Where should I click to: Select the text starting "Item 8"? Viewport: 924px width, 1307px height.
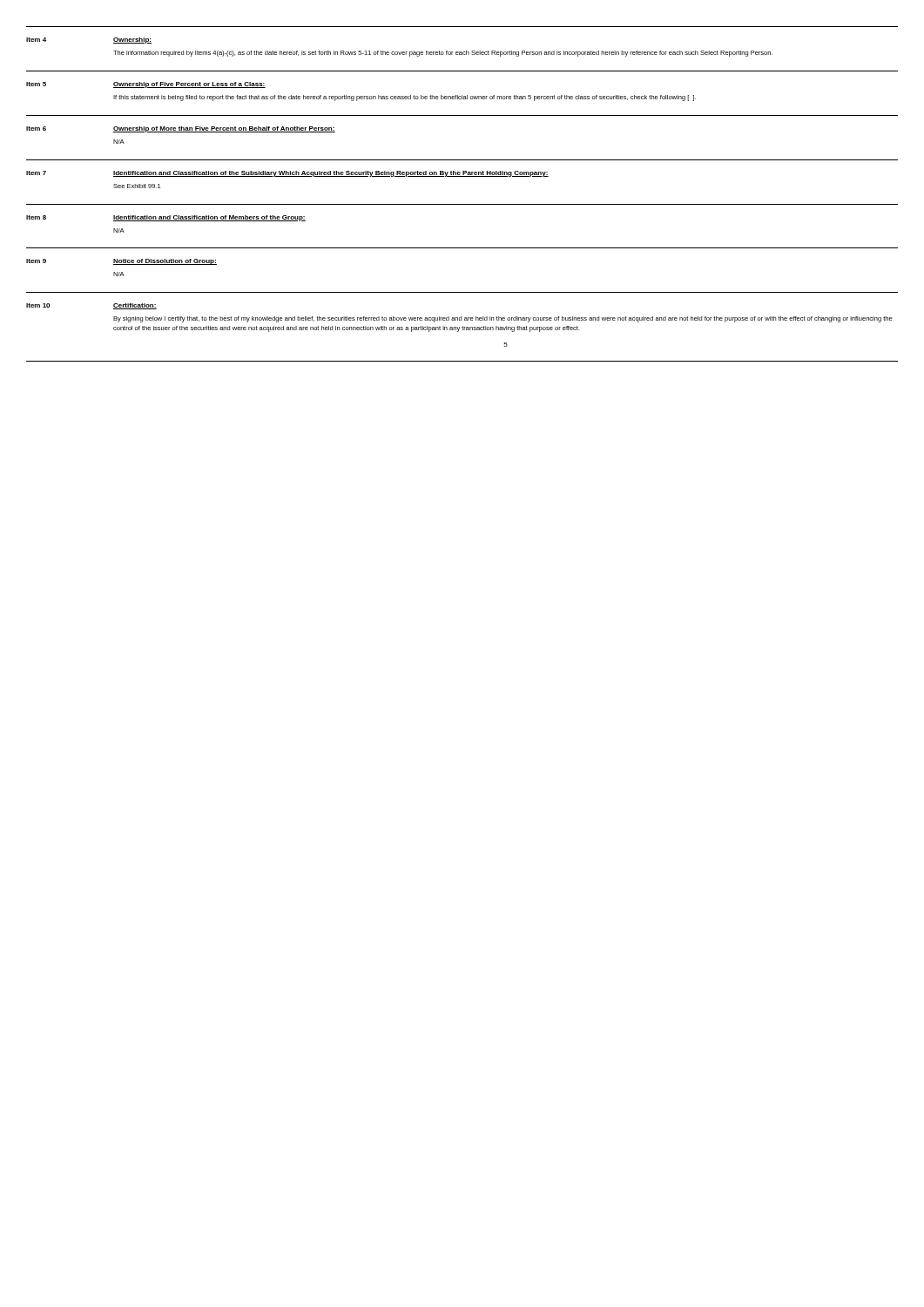coord(36,217)
